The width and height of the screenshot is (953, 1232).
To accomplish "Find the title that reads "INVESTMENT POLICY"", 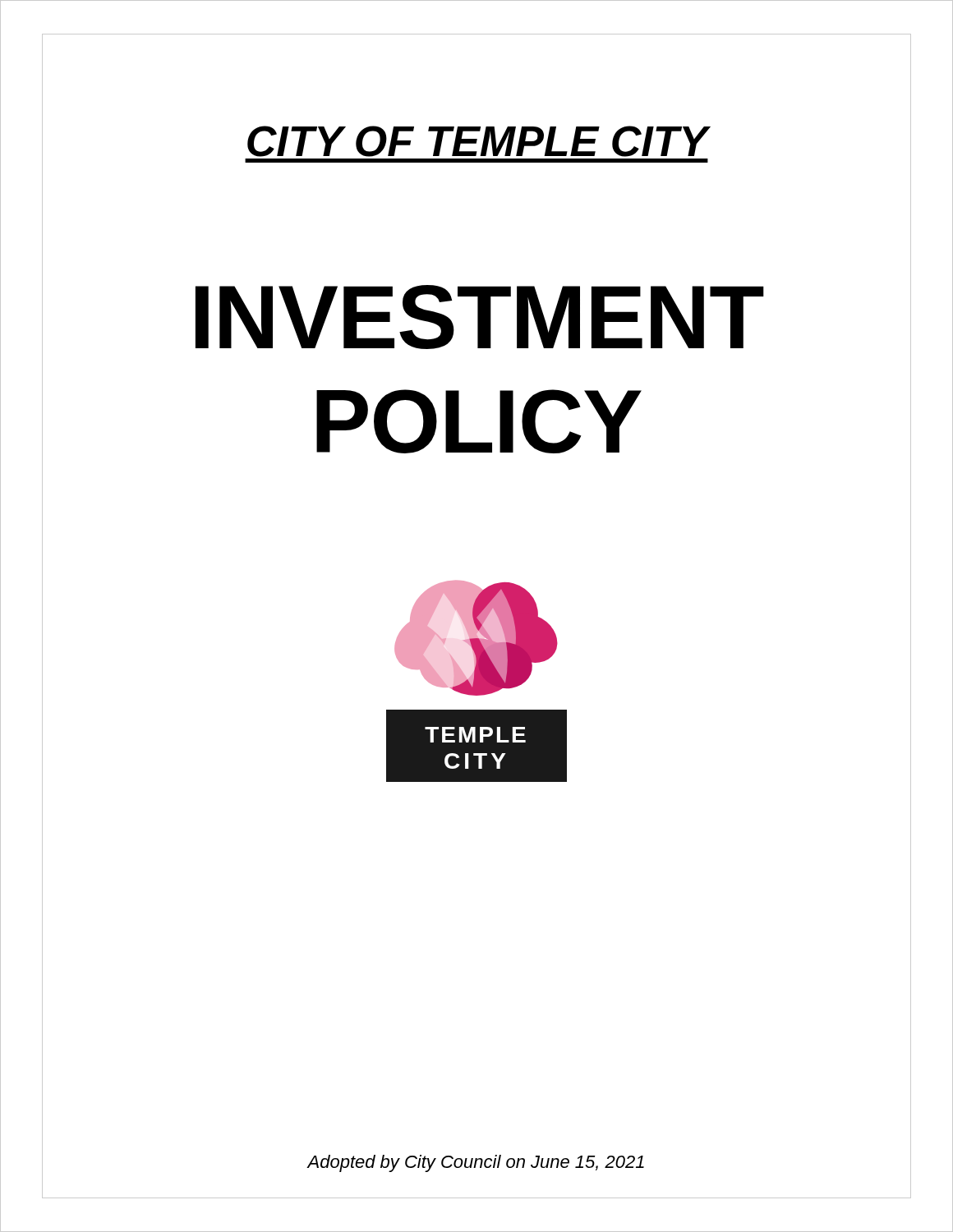I will 476,369.
